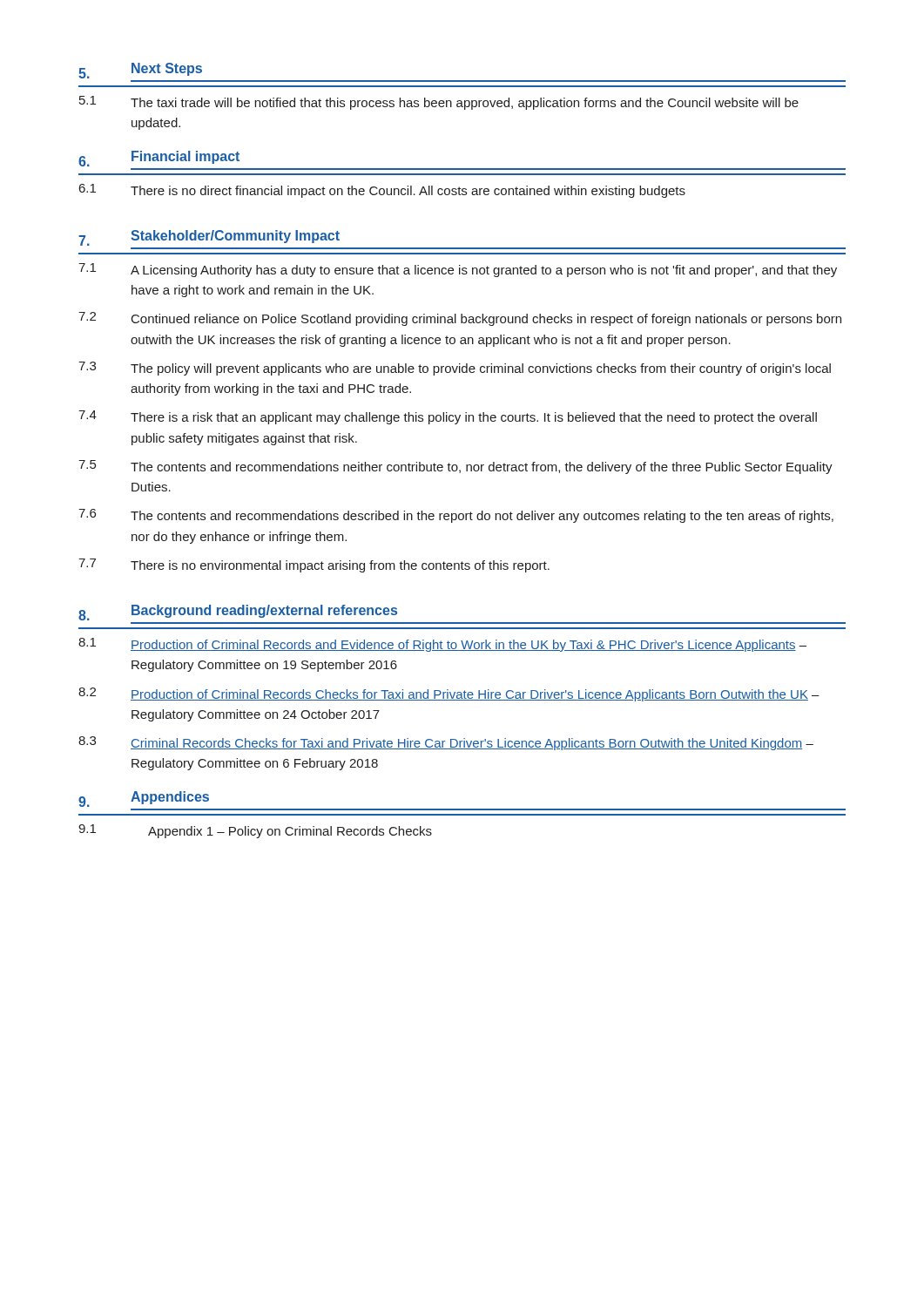924x1307 pixels.
Task: Point to the block beginning "6.1 There is no direct financial impact on"
Action: (462, 190)
